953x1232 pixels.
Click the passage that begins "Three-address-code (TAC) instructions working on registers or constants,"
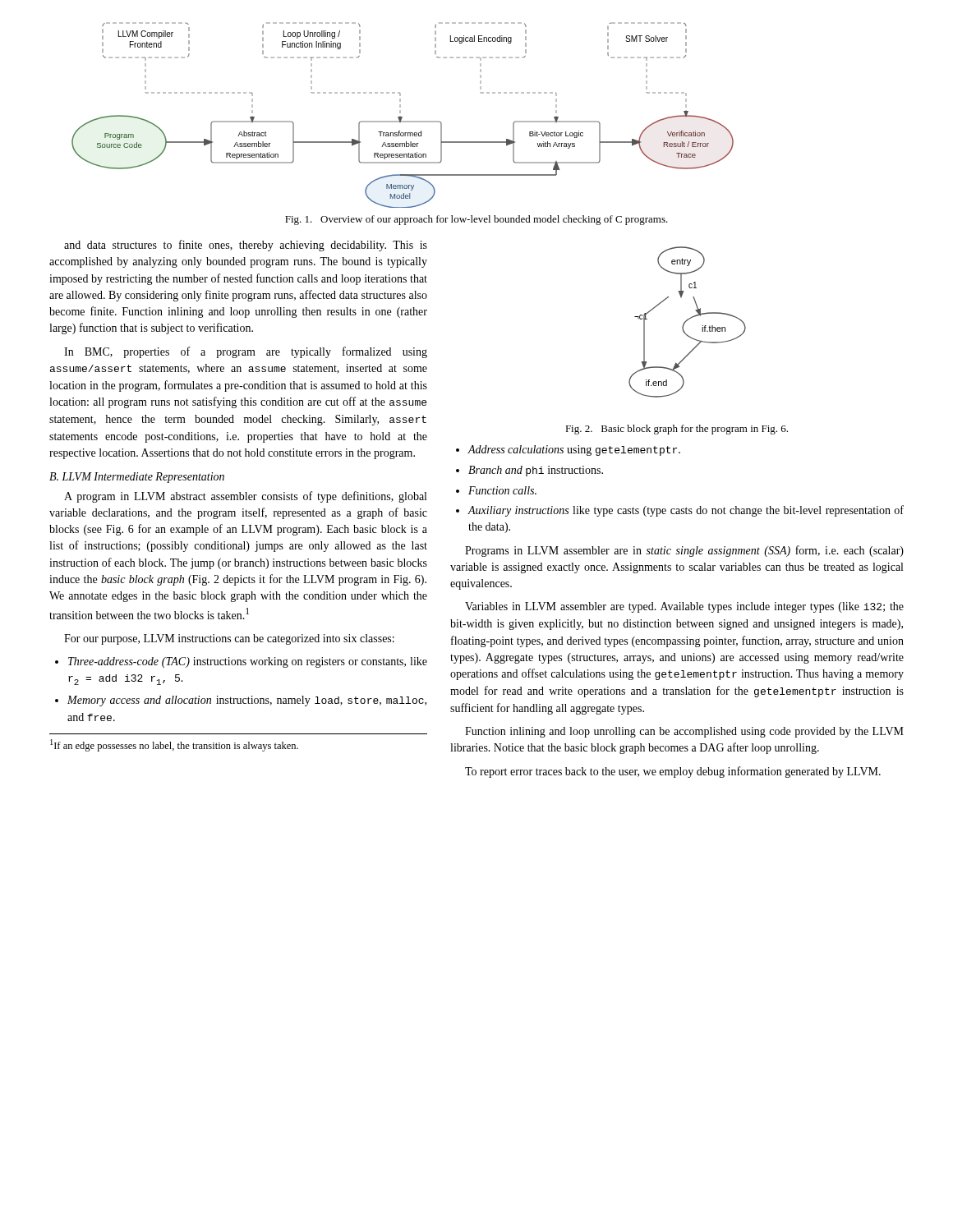point(247,671)
